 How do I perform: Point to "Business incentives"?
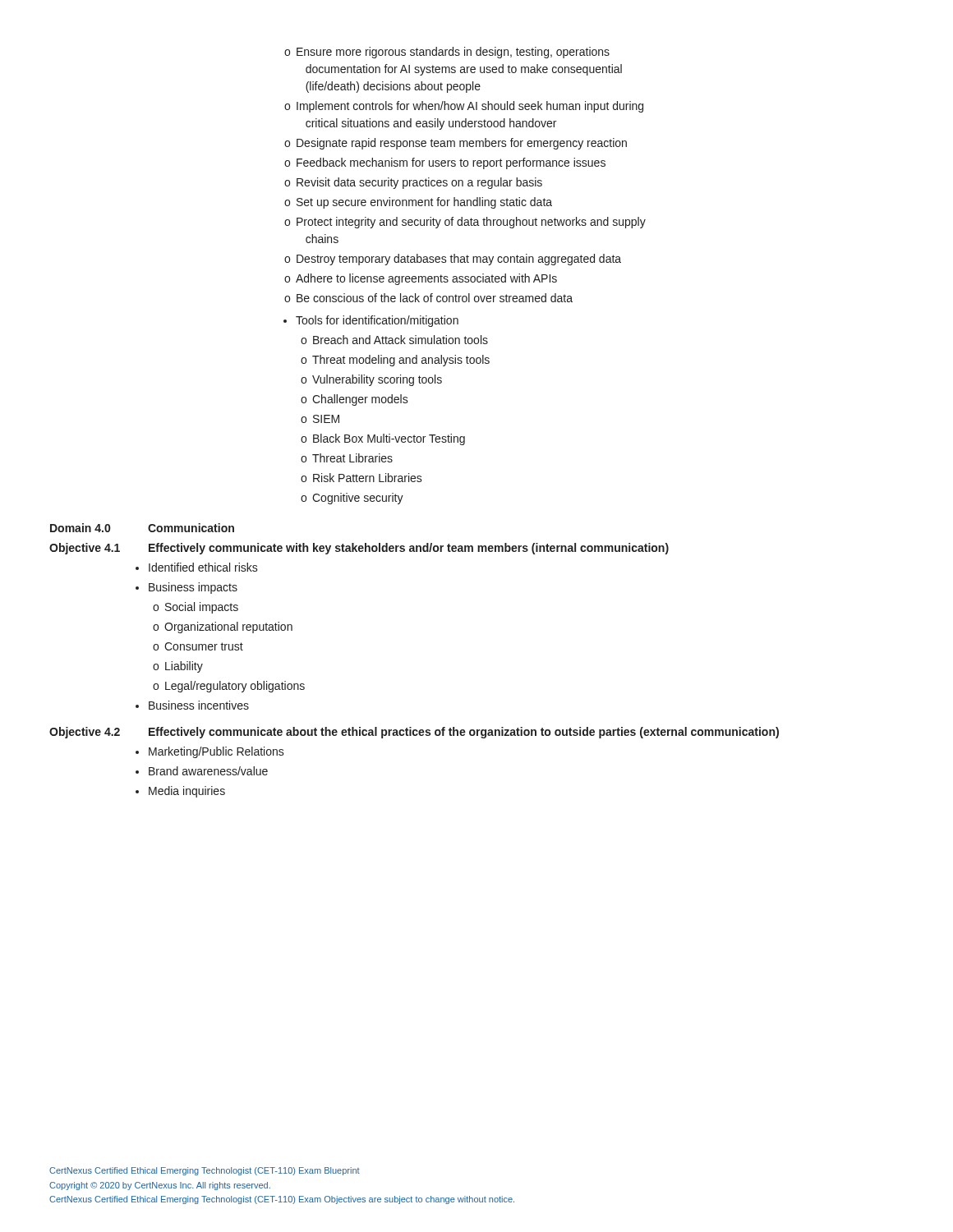click(x=198, y=706)
